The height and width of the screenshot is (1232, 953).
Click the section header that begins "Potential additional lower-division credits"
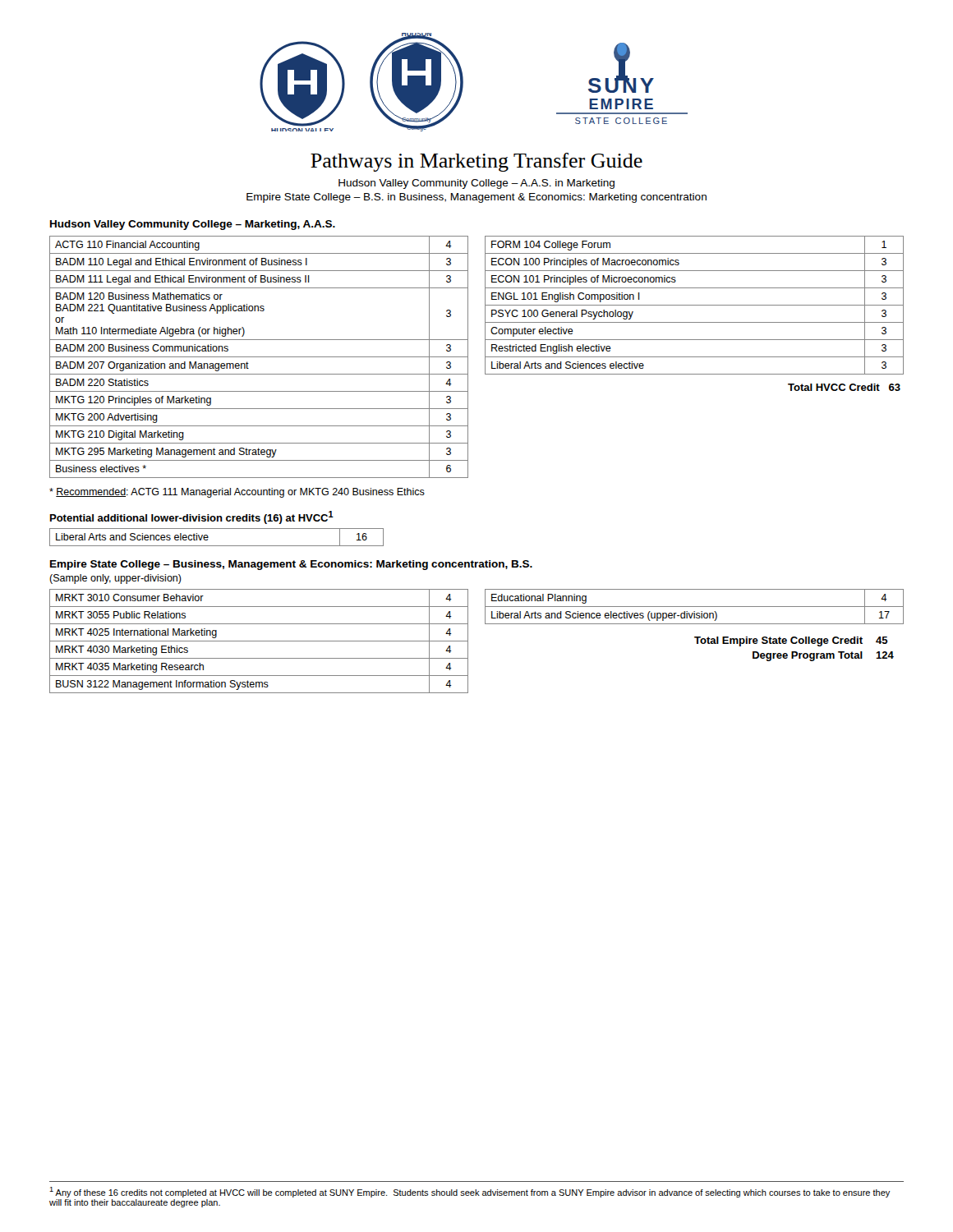click(191, 517)
